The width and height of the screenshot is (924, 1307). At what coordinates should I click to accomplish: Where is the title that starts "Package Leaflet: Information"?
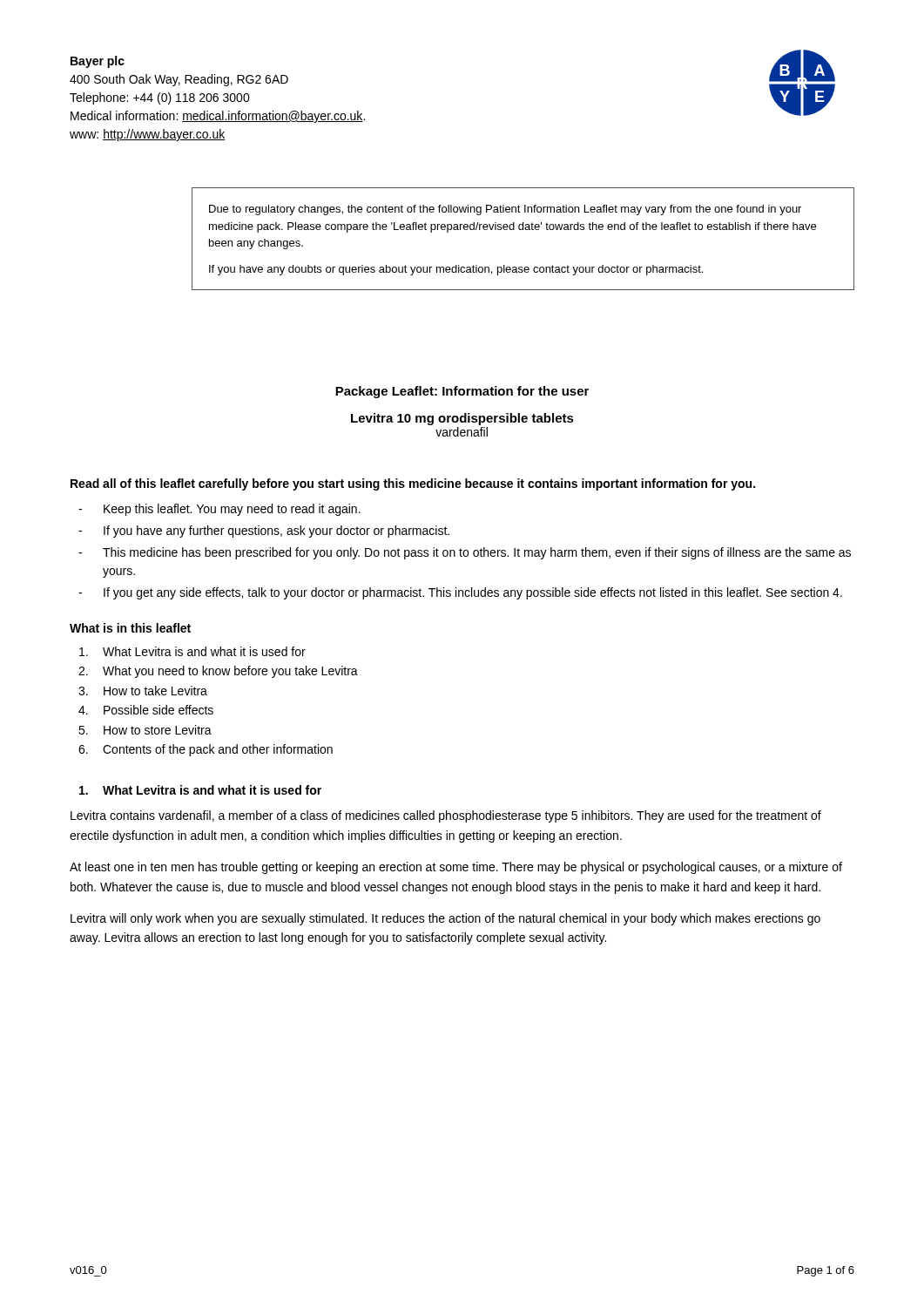(x=462, y=411)
